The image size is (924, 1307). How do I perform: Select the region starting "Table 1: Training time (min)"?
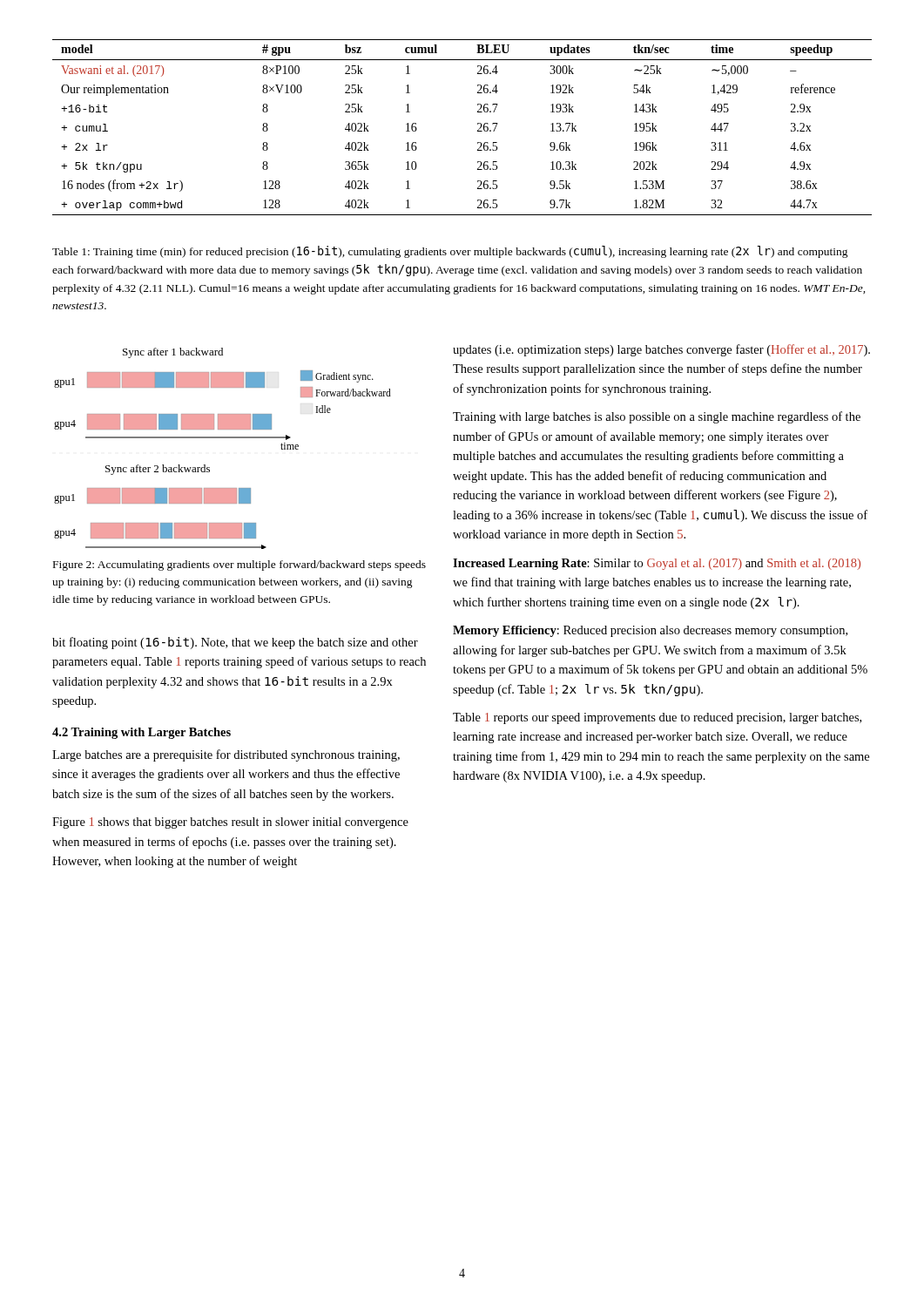coord(459,278)
